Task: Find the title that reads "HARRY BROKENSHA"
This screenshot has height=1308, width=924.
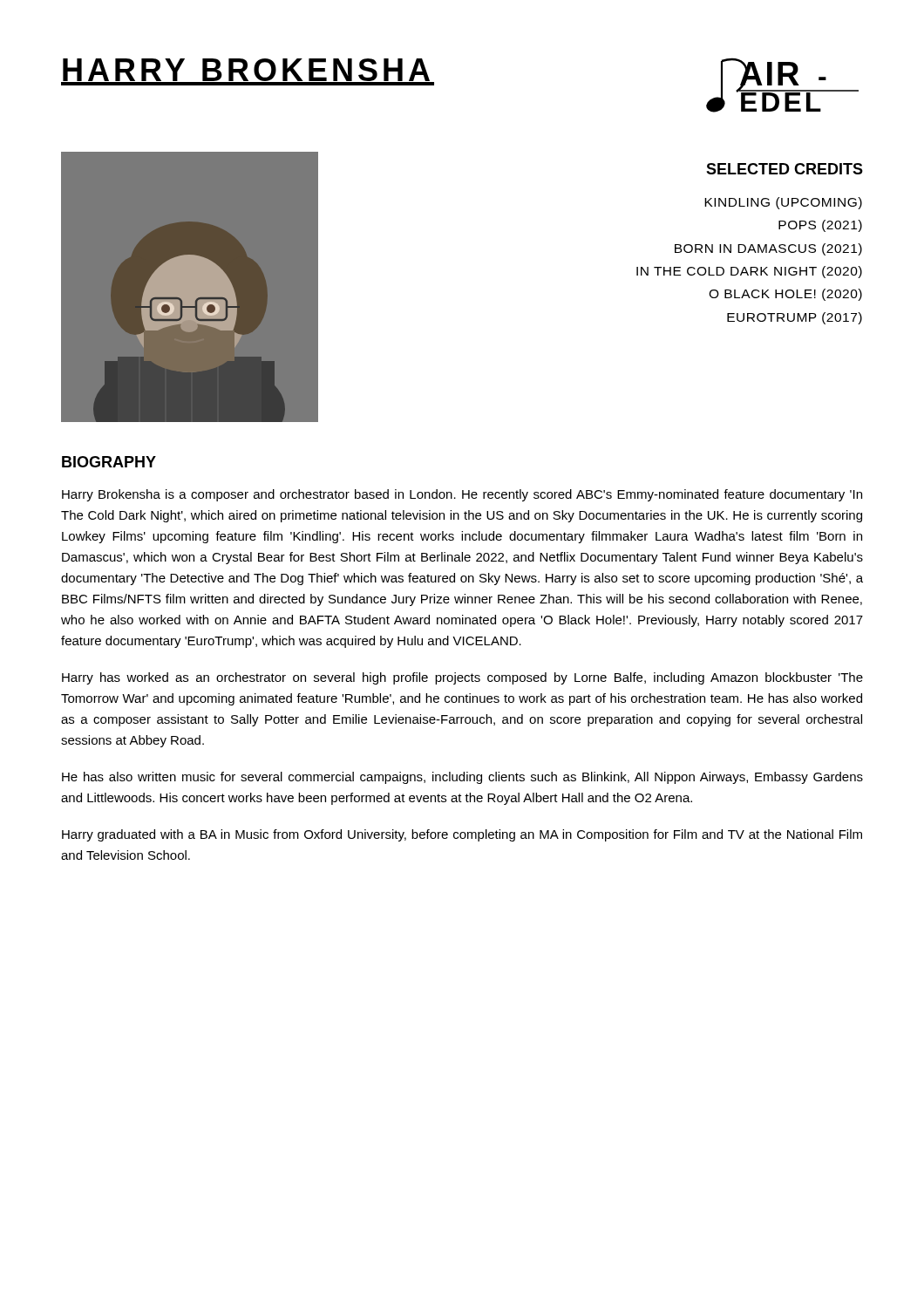Action: (248, 70)
